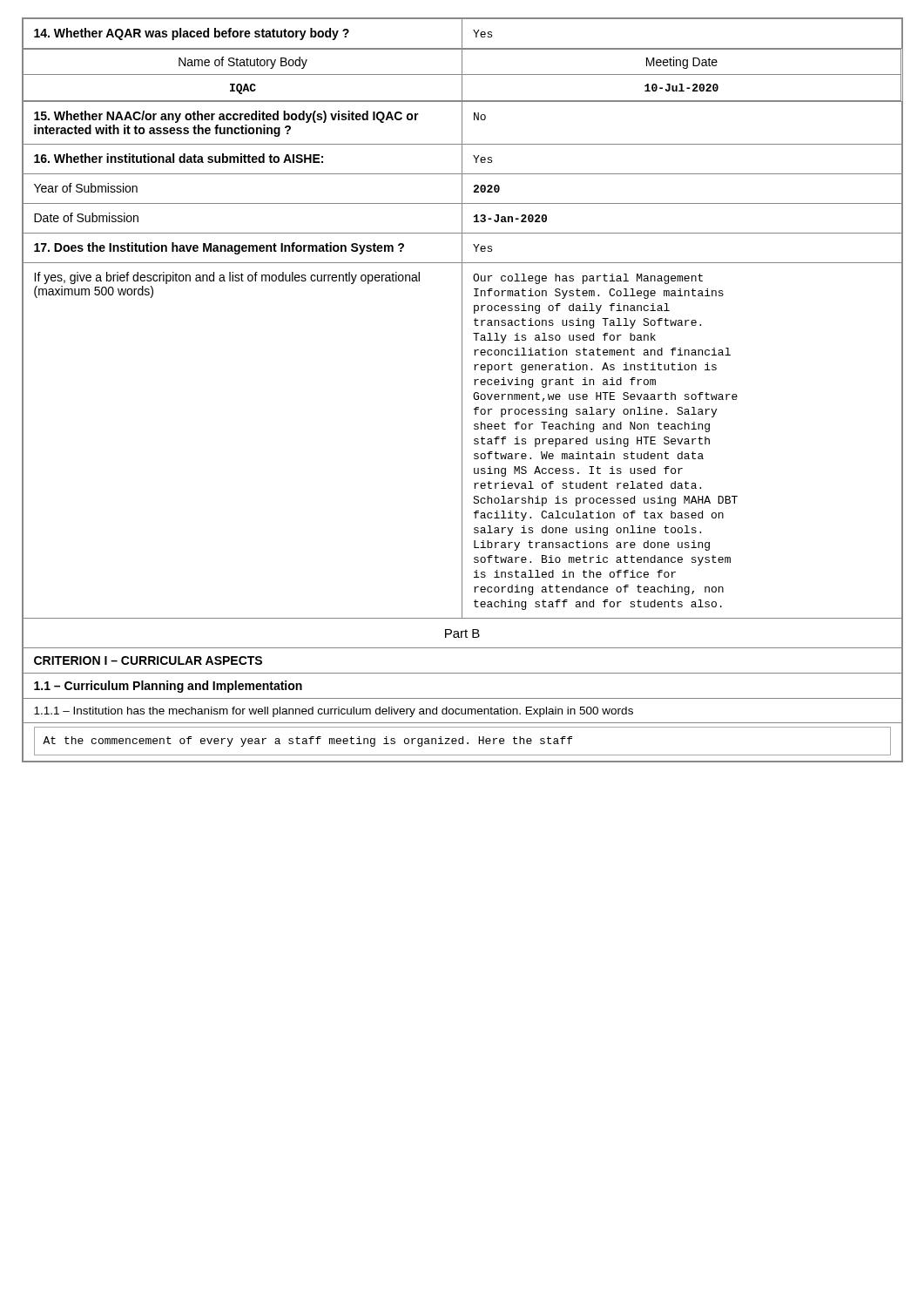Locate the block of text that opens with "Whether institutional data submitted"
The height and width of the screenshot is (1307, 924).
(x=179, y=159)
